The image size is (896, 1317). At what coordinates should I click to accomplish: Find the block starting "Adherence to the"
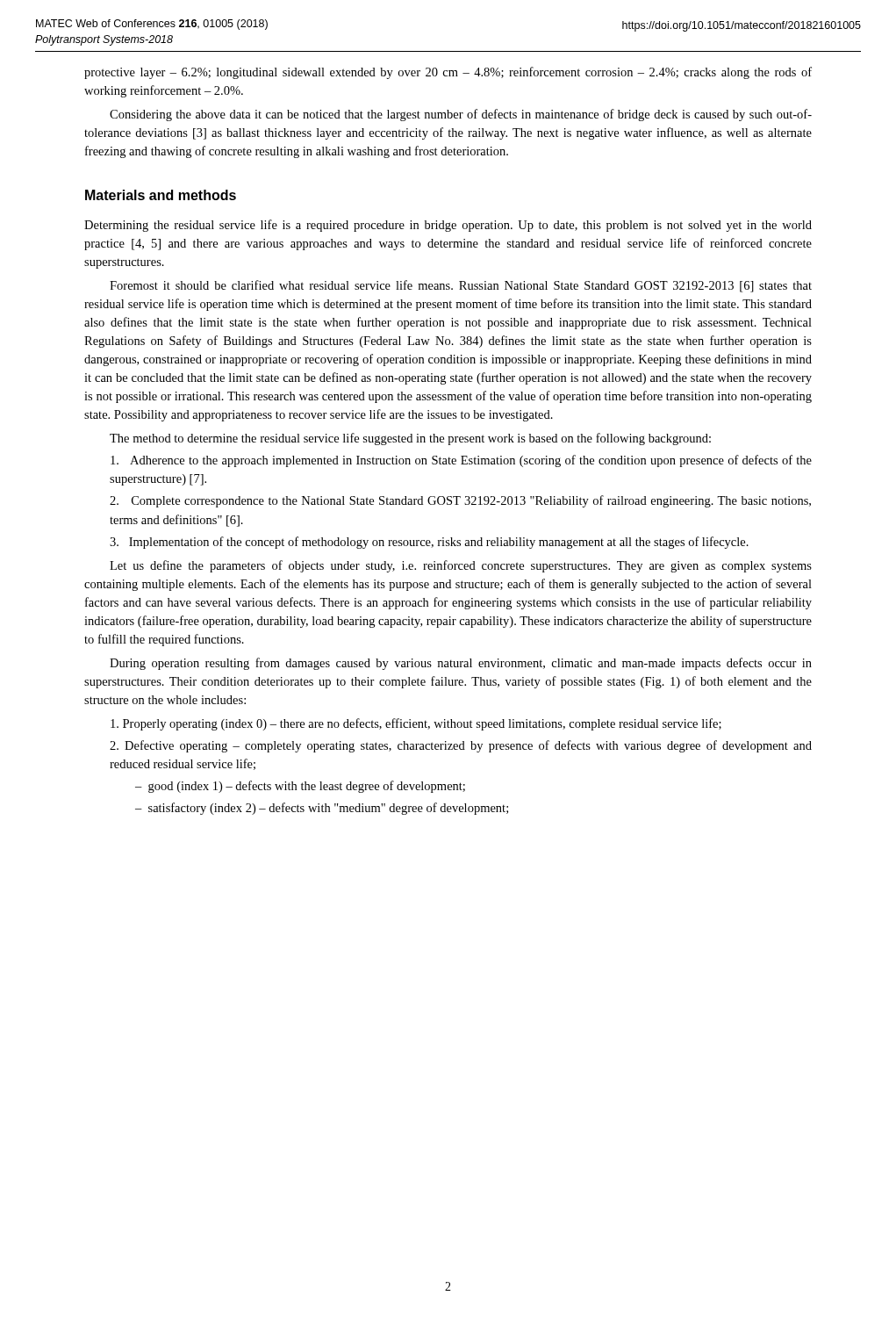(x=461, y=470)
